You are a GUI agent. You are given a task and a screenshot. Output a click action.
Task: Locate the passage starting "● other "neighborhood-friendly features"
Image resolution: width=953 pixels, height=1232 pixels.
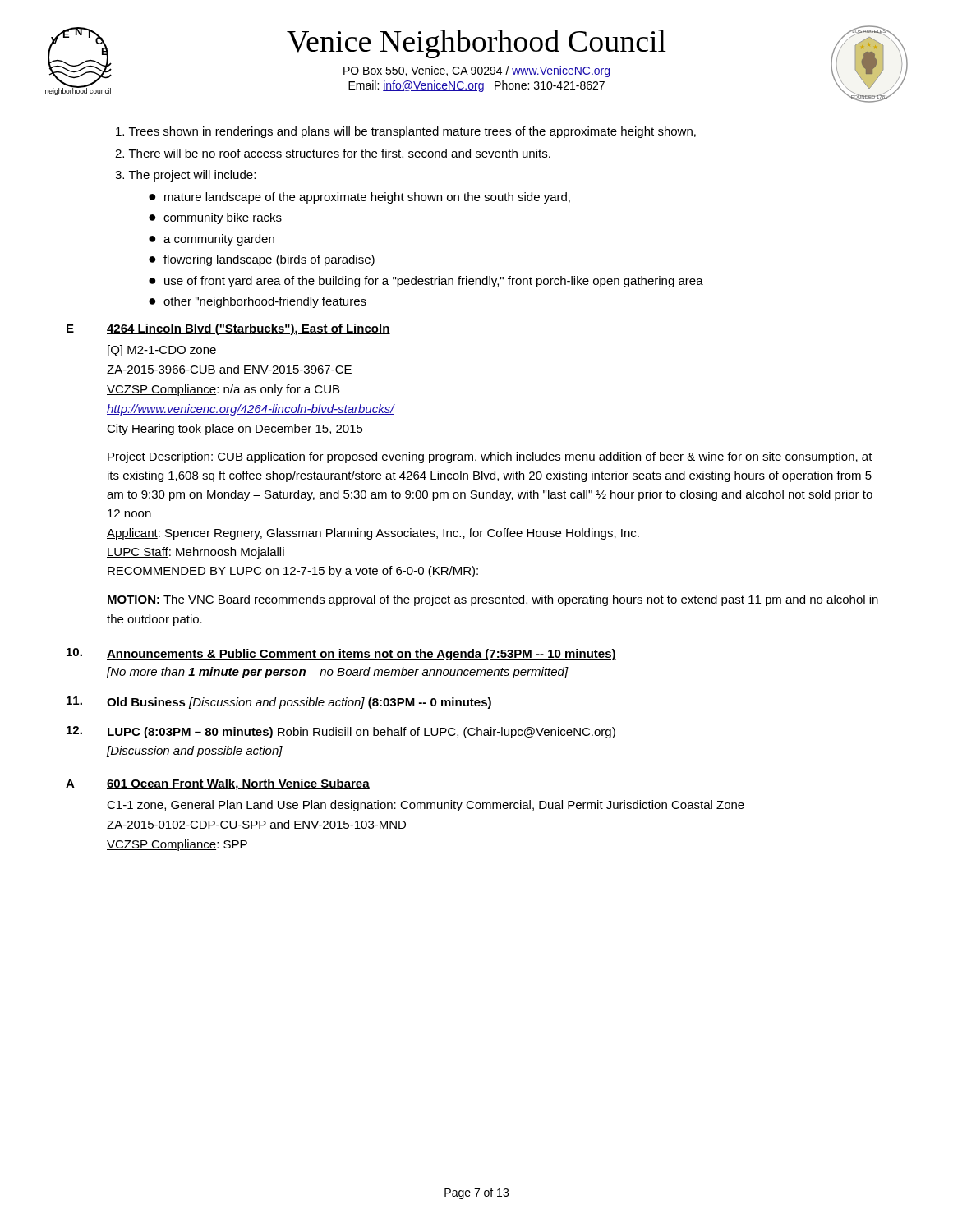[x=257, y=302]
